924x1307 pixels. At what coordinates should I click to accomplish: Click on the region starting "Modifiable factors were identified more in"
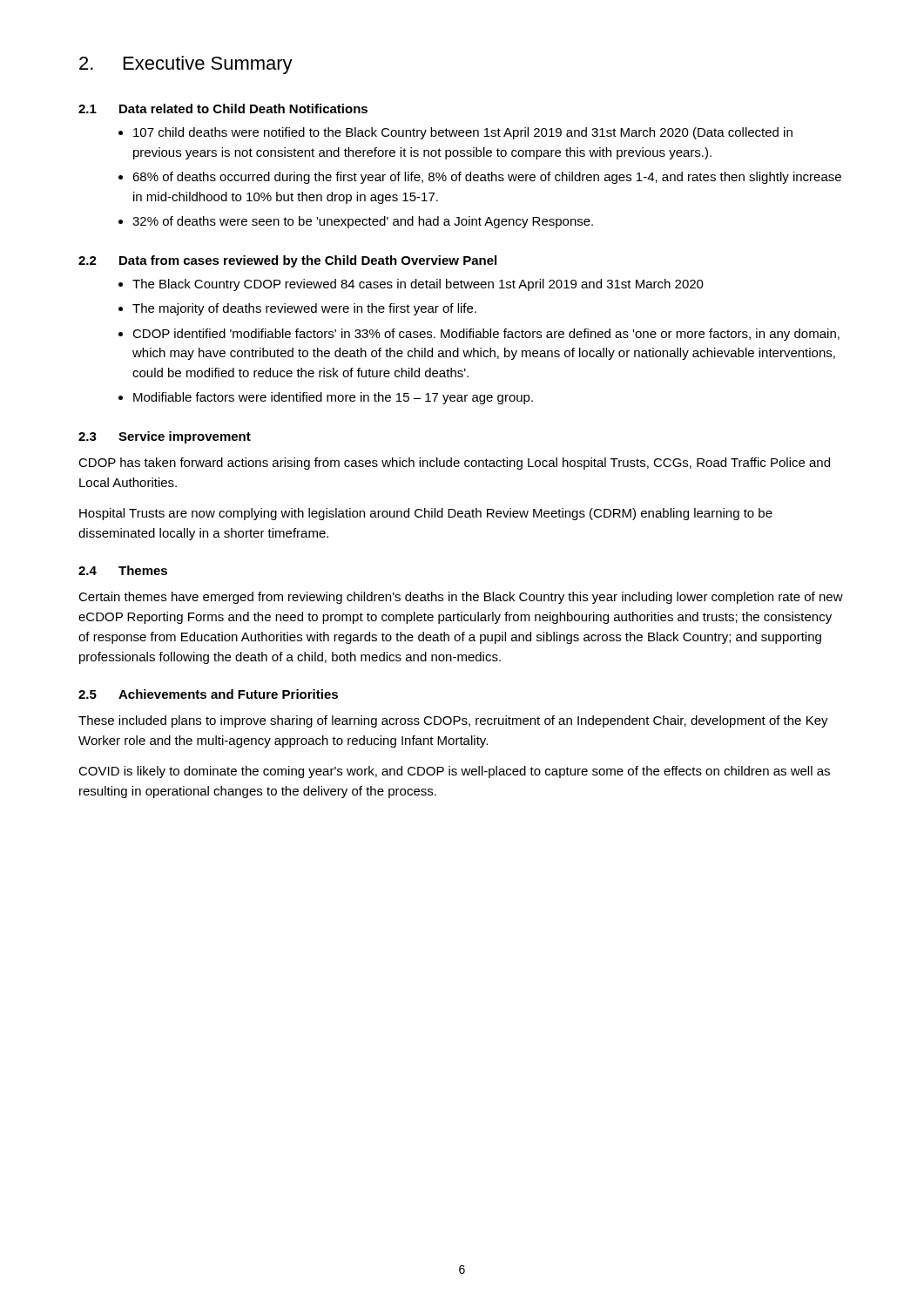pyautogui.click(x=489, y=398)
